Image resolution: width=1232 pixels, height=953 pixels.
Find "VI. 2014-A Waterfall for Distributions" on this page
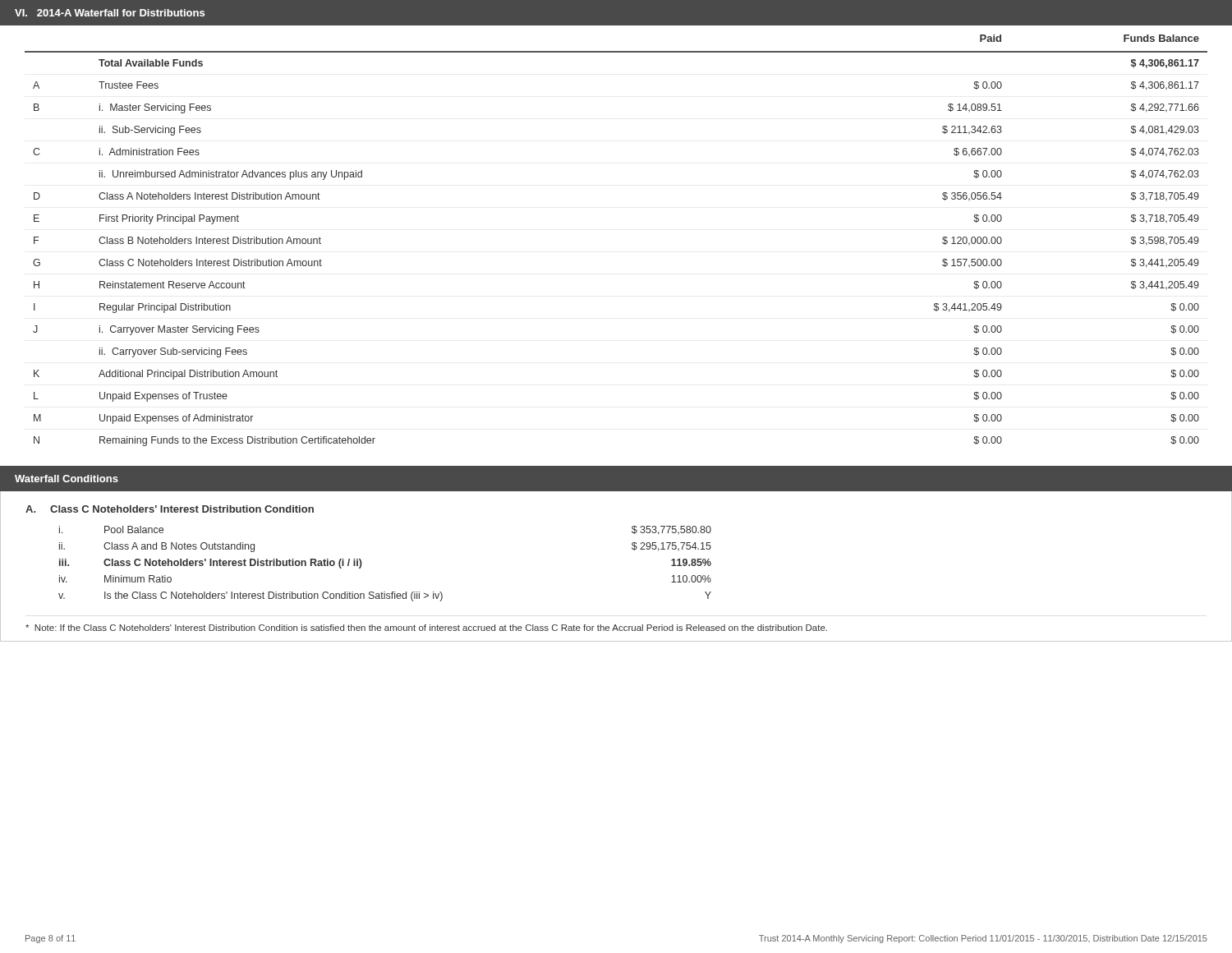click(x=110, y=13)
